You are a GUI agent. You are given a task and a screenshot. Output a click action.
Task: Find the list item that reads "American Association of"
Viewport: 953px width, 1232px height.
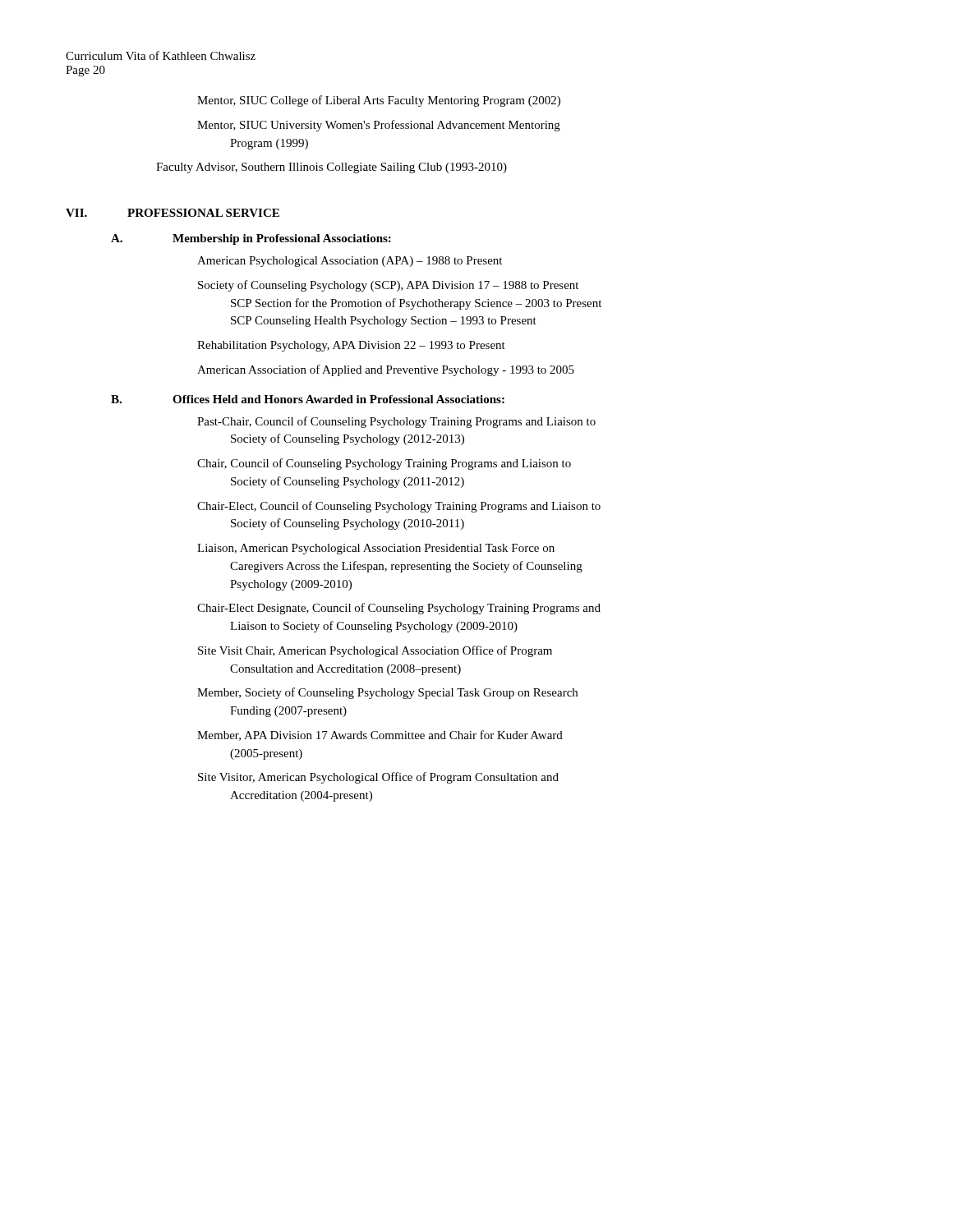tap(386, 369)
